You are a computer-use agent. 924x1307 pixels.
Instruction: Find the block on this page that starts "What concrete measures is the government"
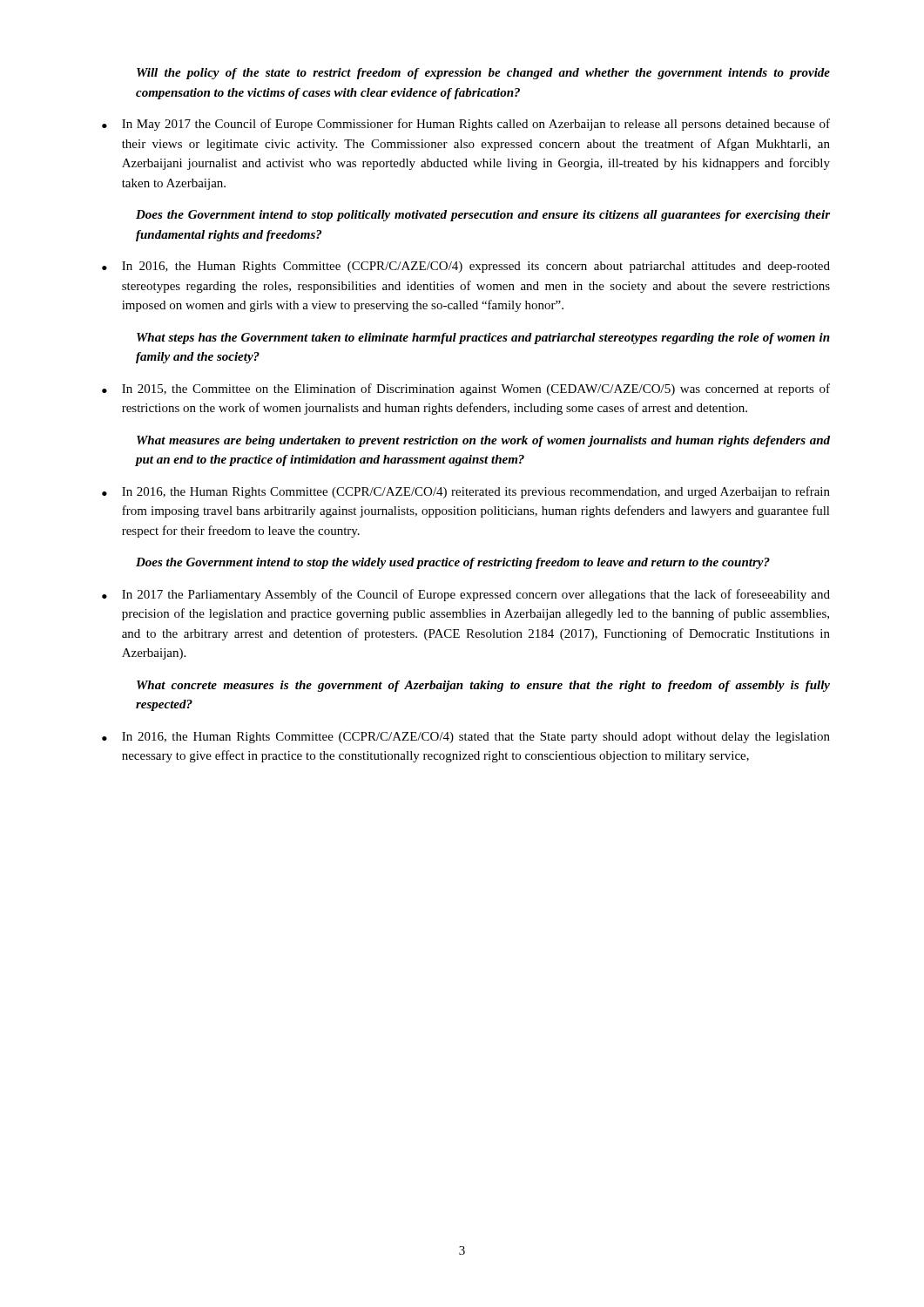click(483, 694)
